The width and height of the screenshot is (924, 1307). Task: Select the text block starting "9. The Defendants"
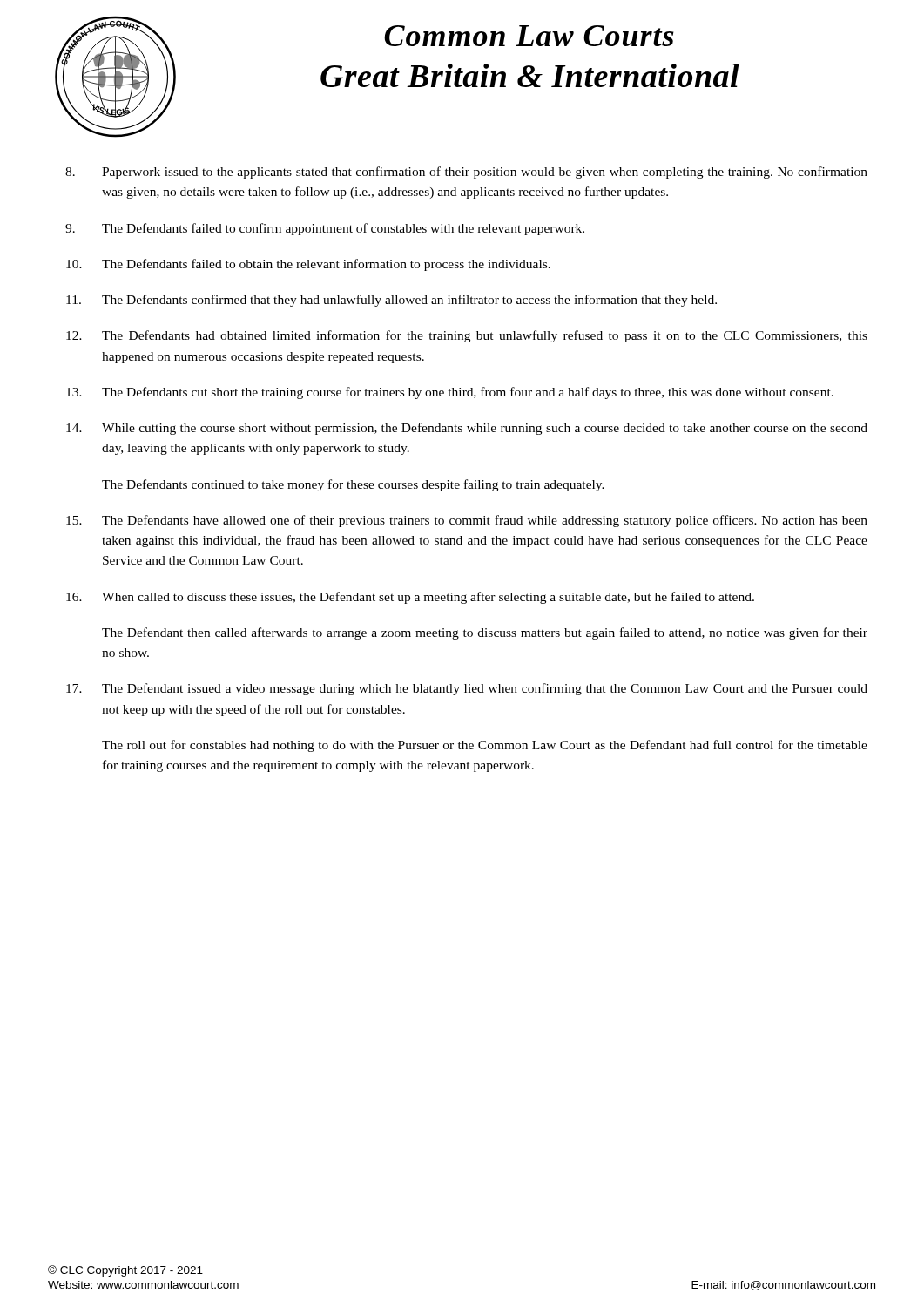coord(466,227)
